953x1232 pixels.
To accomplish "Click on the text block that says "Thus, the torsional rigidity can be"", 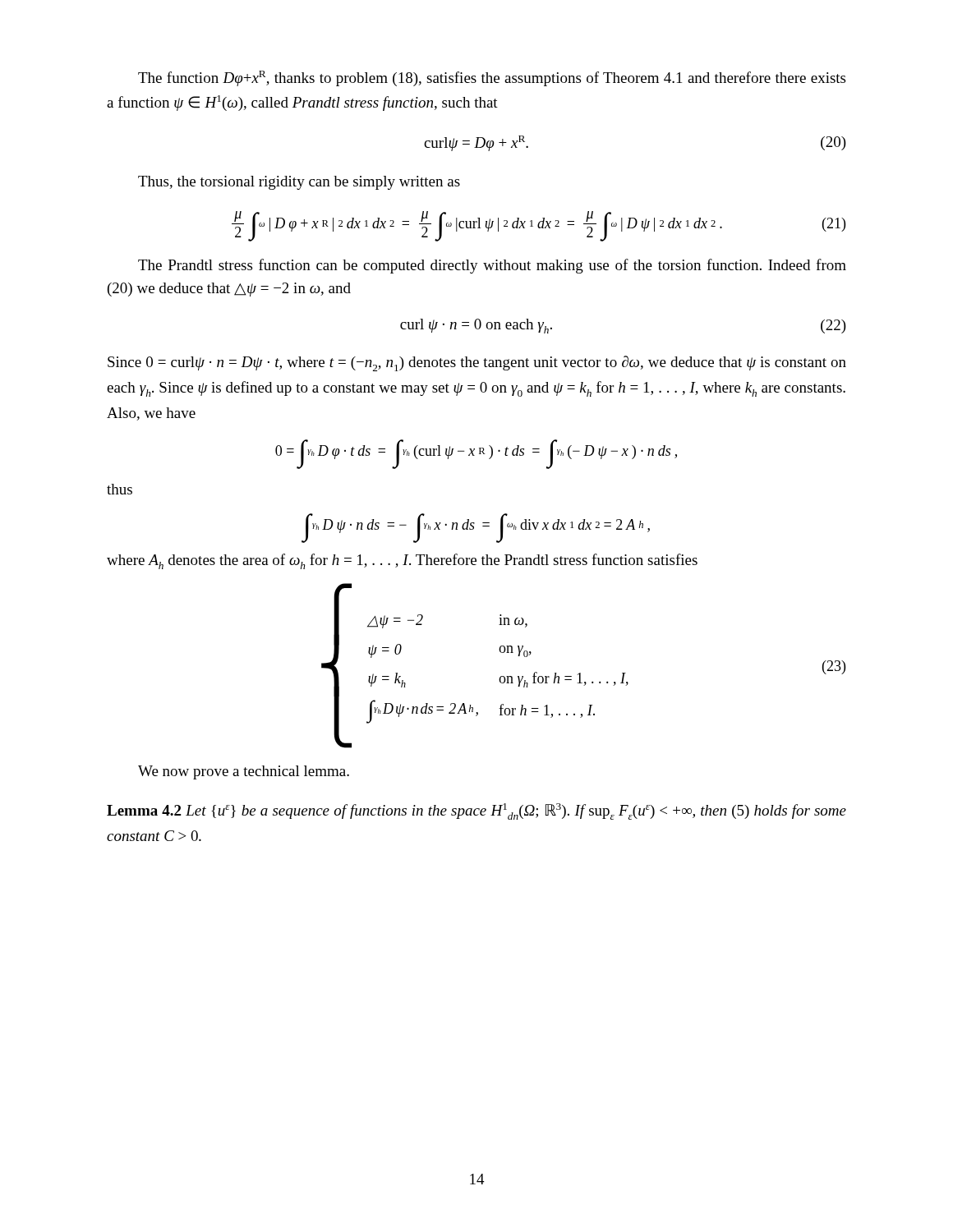I will tap(299, 181).
